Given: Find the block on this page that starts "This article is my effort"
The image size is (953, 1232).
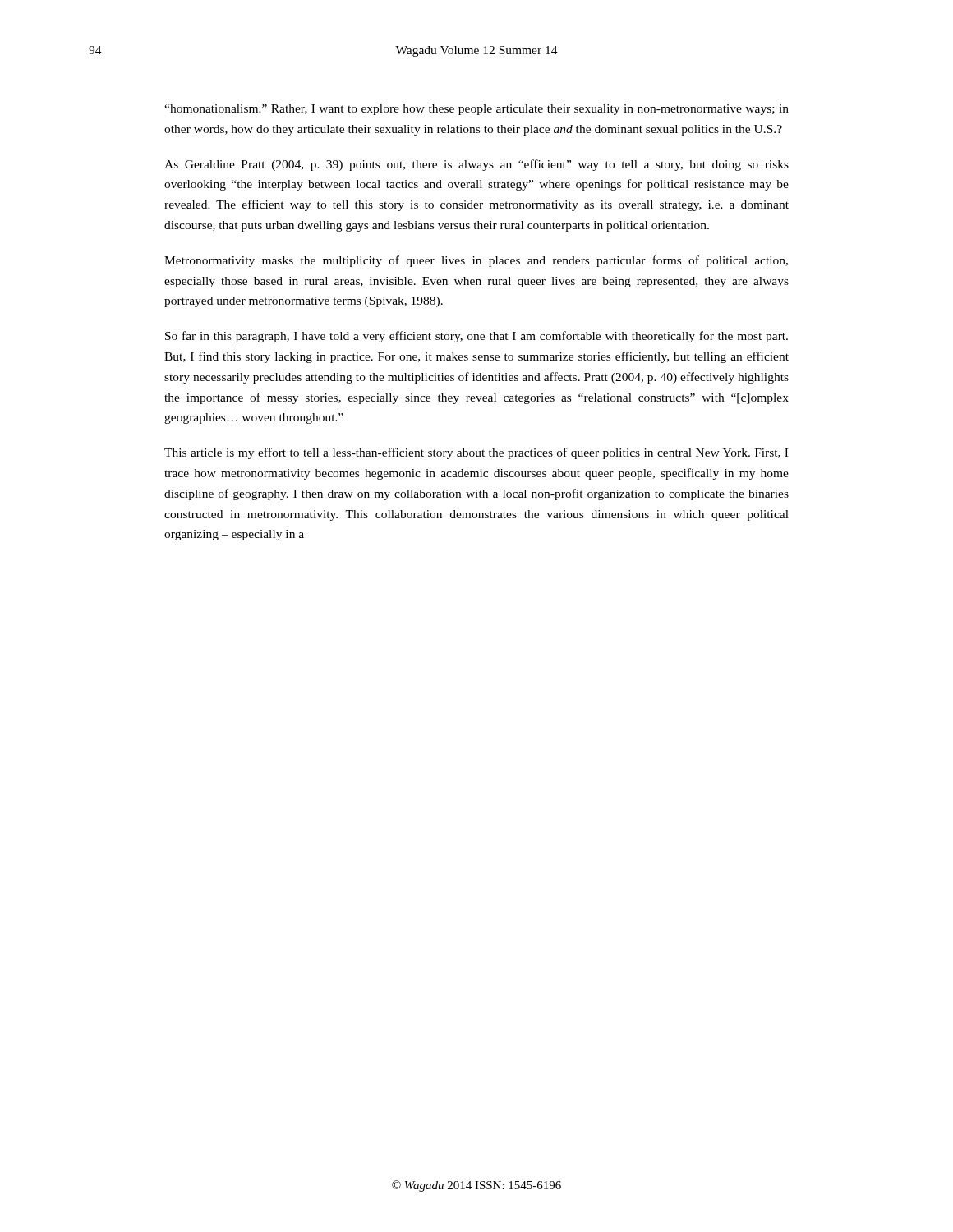Looking at the screenshot, I should 476,493.
